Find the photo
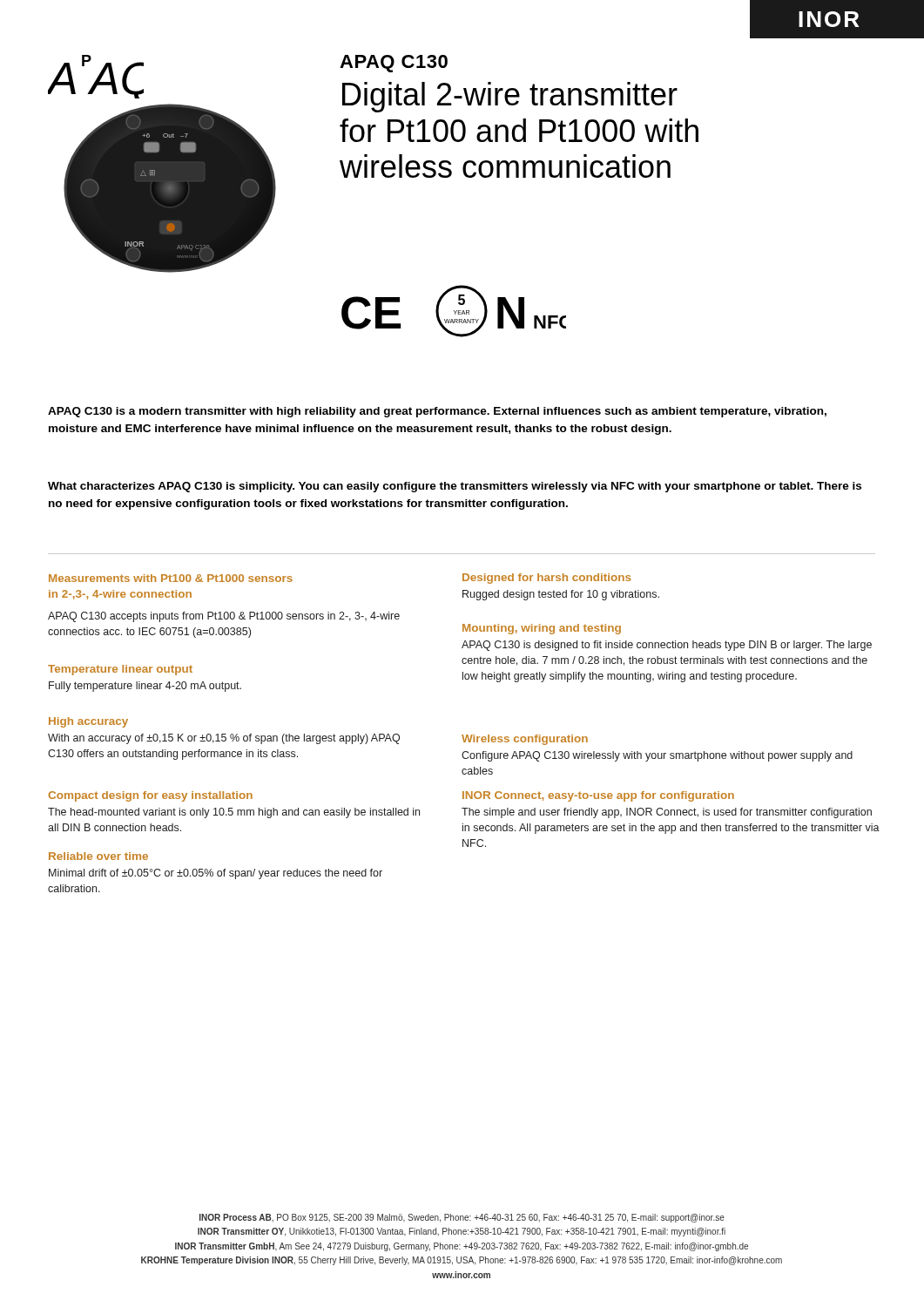924x1307 pixels. (170, 186)
